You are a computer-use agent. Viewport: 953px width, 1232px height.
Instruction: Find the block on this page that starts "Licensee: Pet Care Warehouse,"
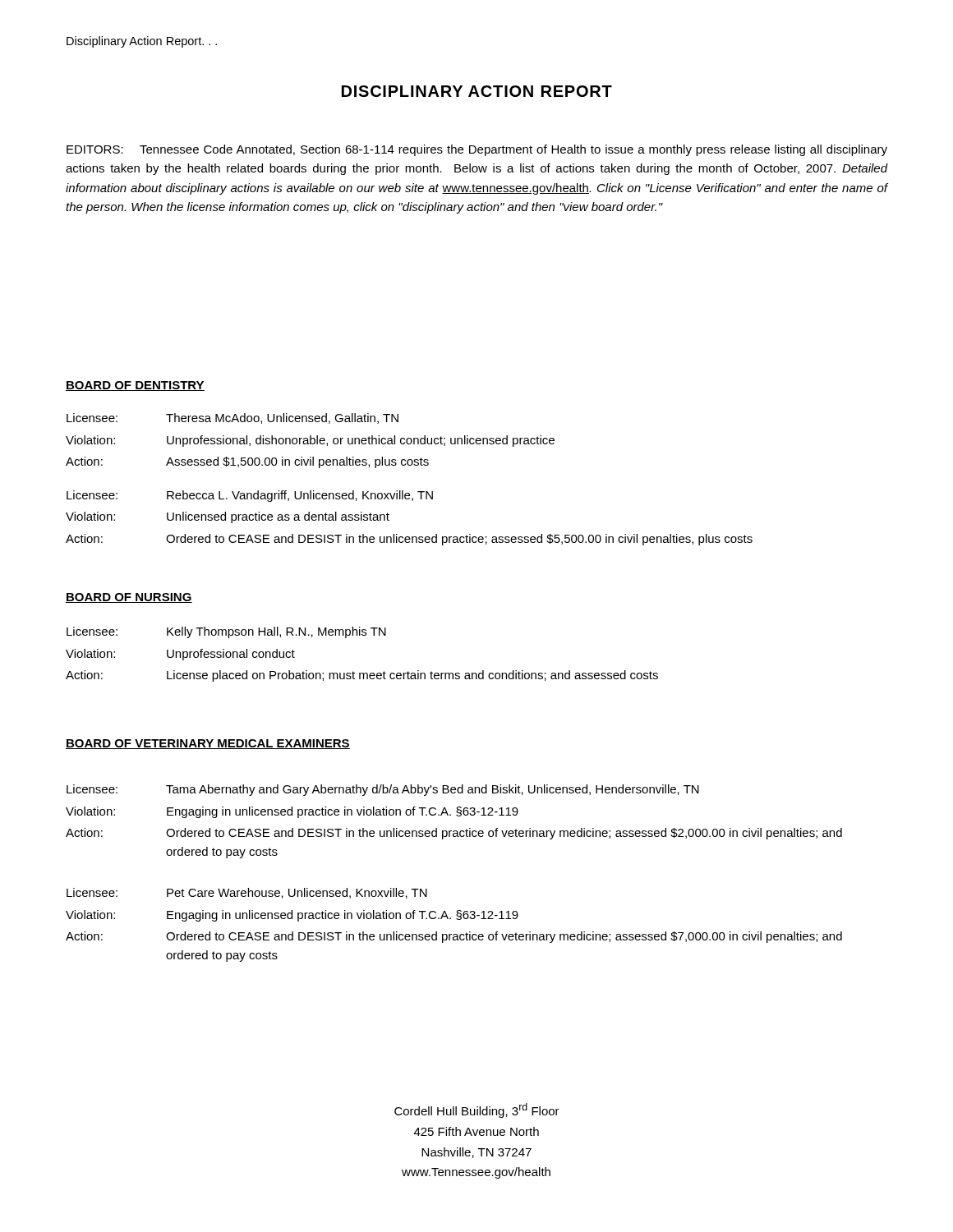[x=476, y=924]
